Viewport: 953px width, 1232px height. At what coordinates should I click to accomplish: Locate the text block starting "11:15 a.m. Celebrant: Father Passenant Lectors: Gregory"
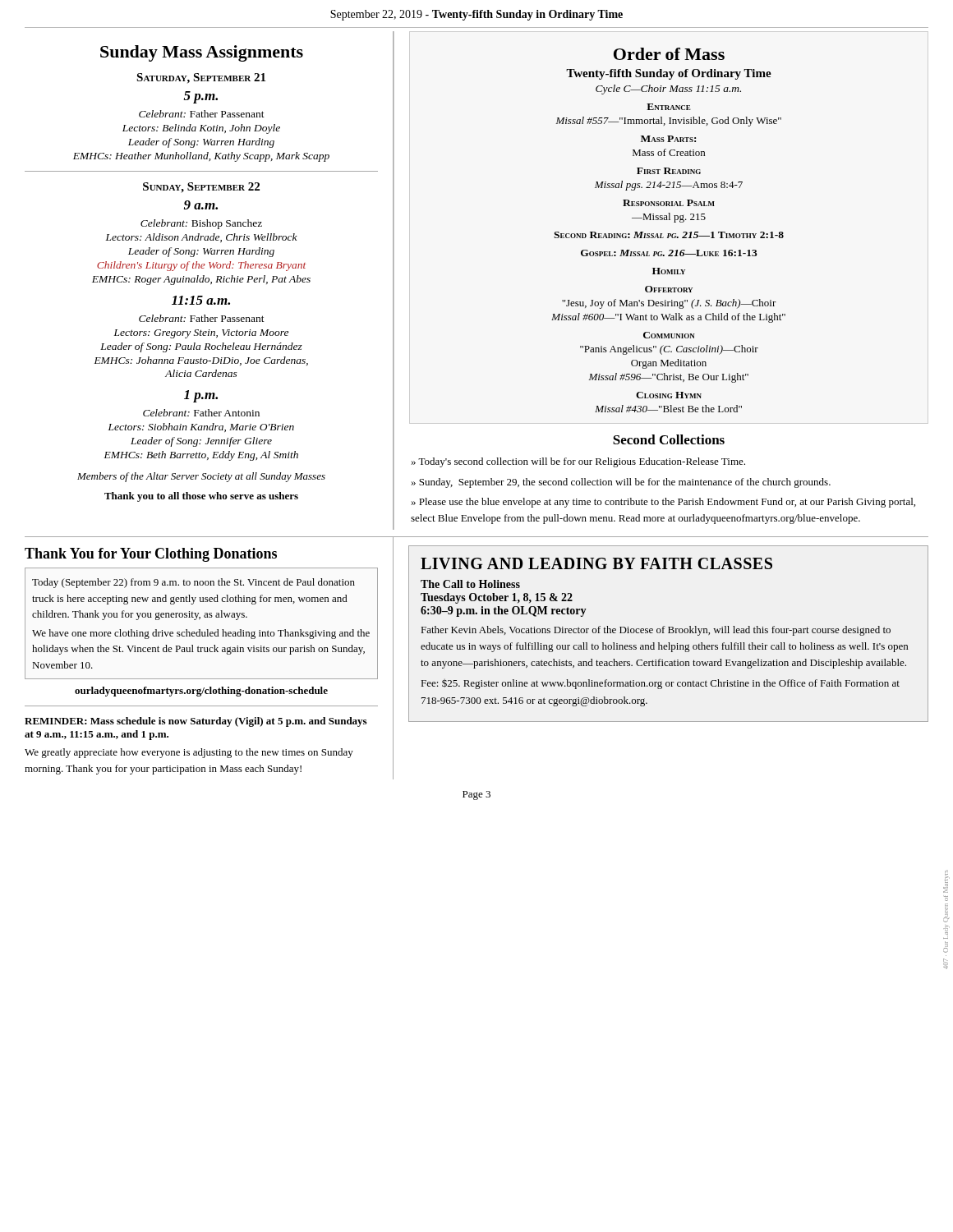coord(201,336)
